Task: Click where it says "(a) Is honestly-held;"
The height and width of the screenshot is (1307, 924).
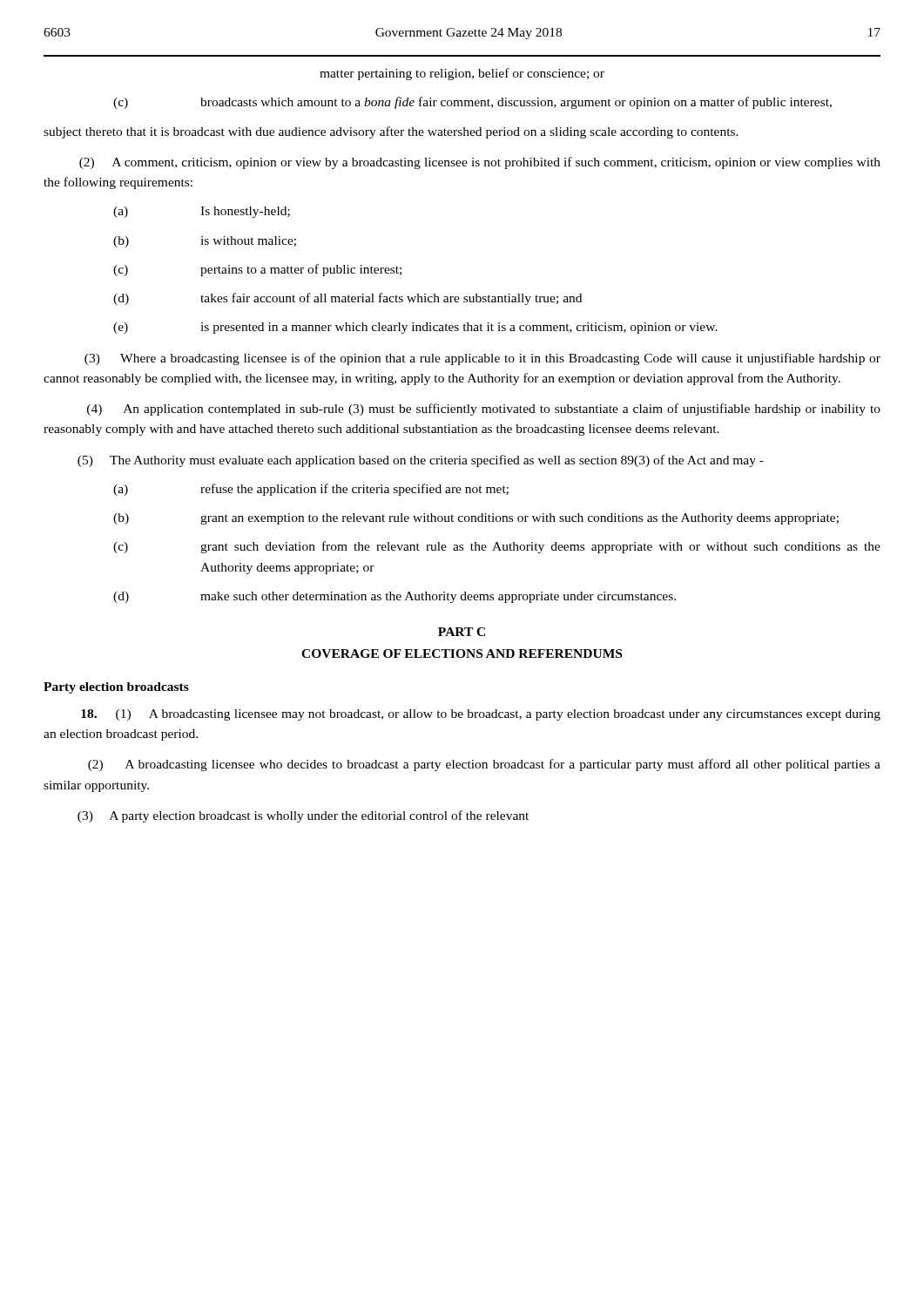Action: pos(202,212)
